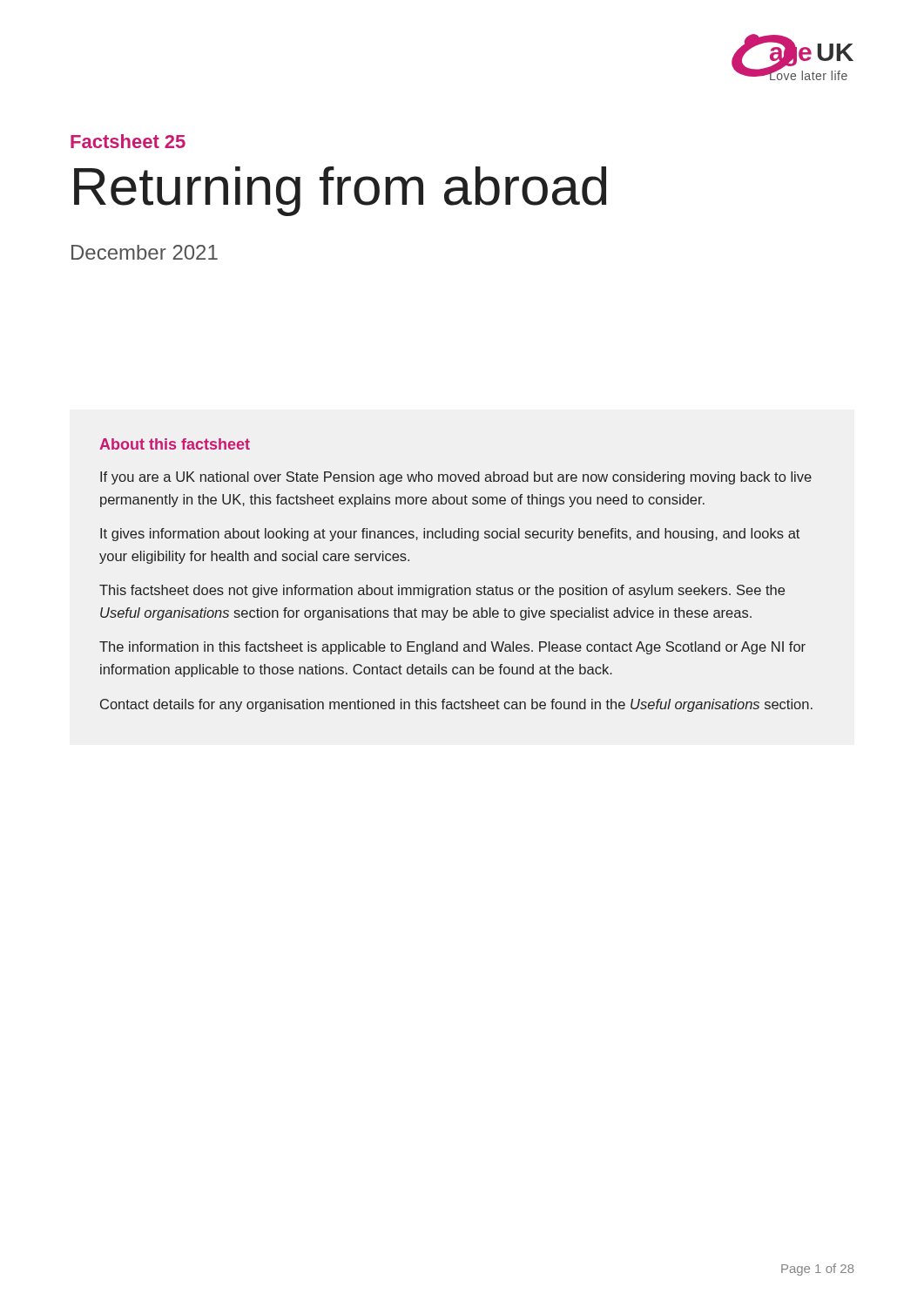Click the title
The width and height of the screenshot is (924, 1307).
point(462,174)
